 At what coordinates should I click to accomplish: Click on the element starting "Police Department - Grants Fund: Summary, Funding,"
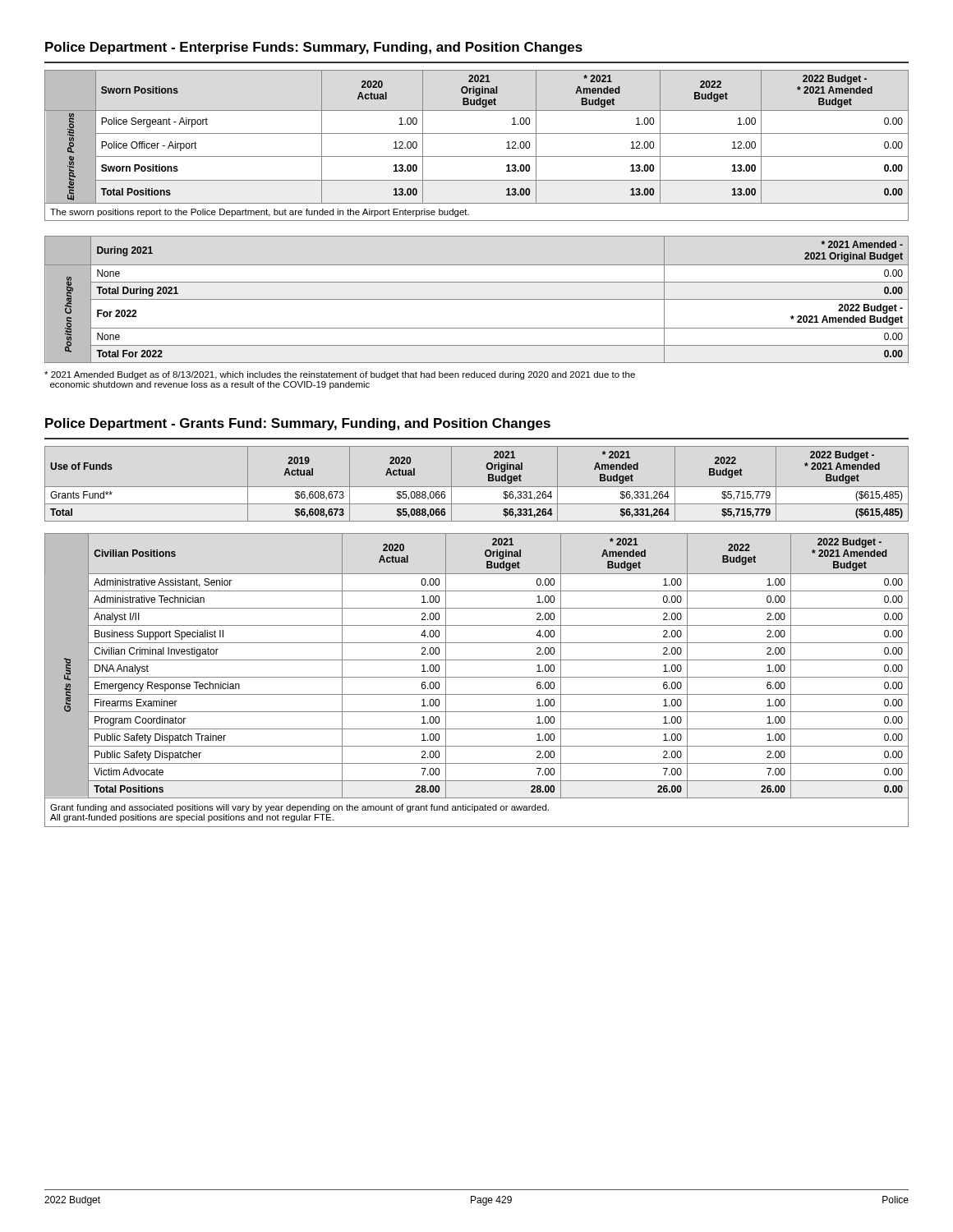(298, 424)
